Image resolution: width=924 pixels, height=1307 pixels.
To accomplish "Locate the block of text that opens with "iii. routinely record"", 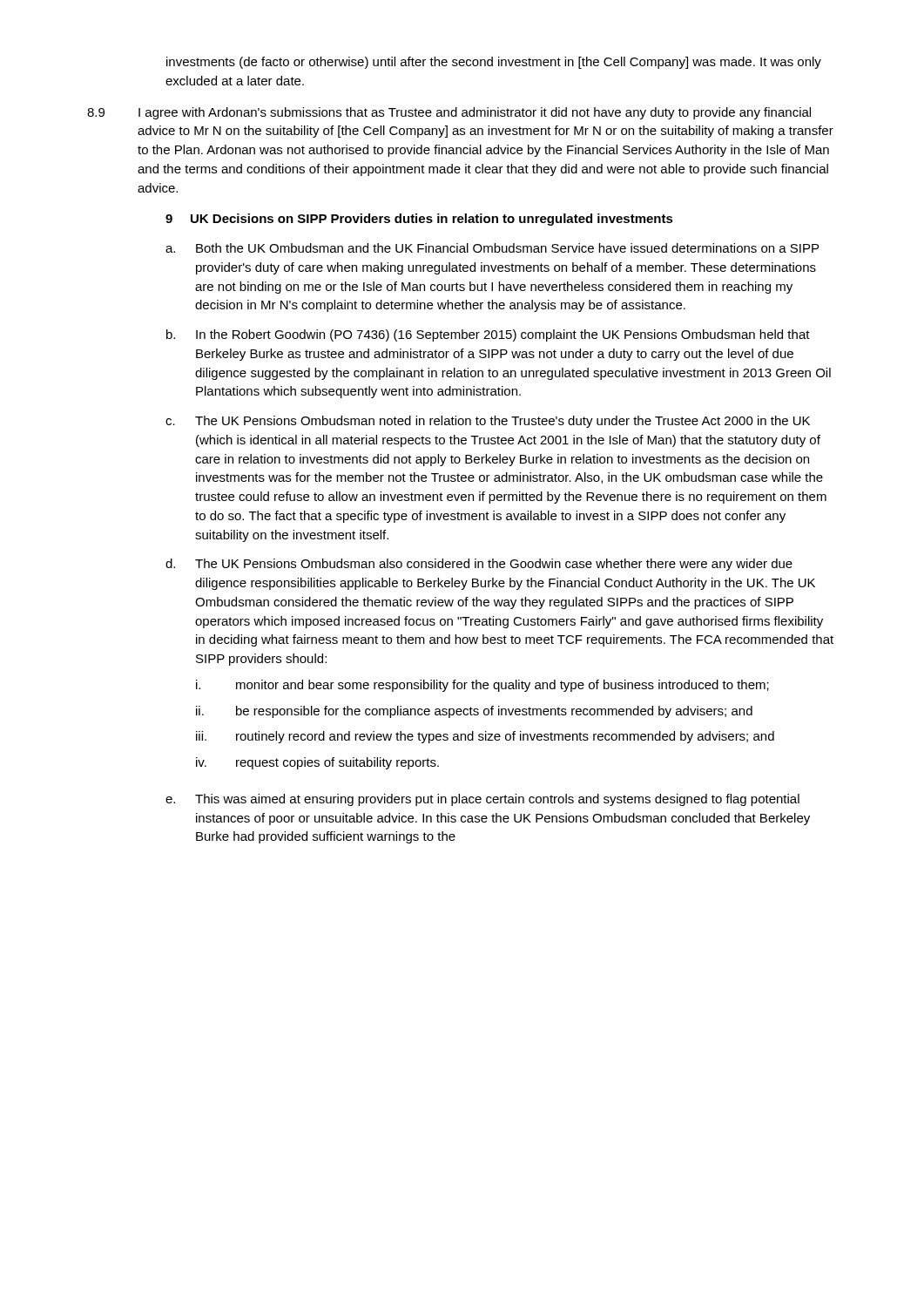I will coord(516,736).
